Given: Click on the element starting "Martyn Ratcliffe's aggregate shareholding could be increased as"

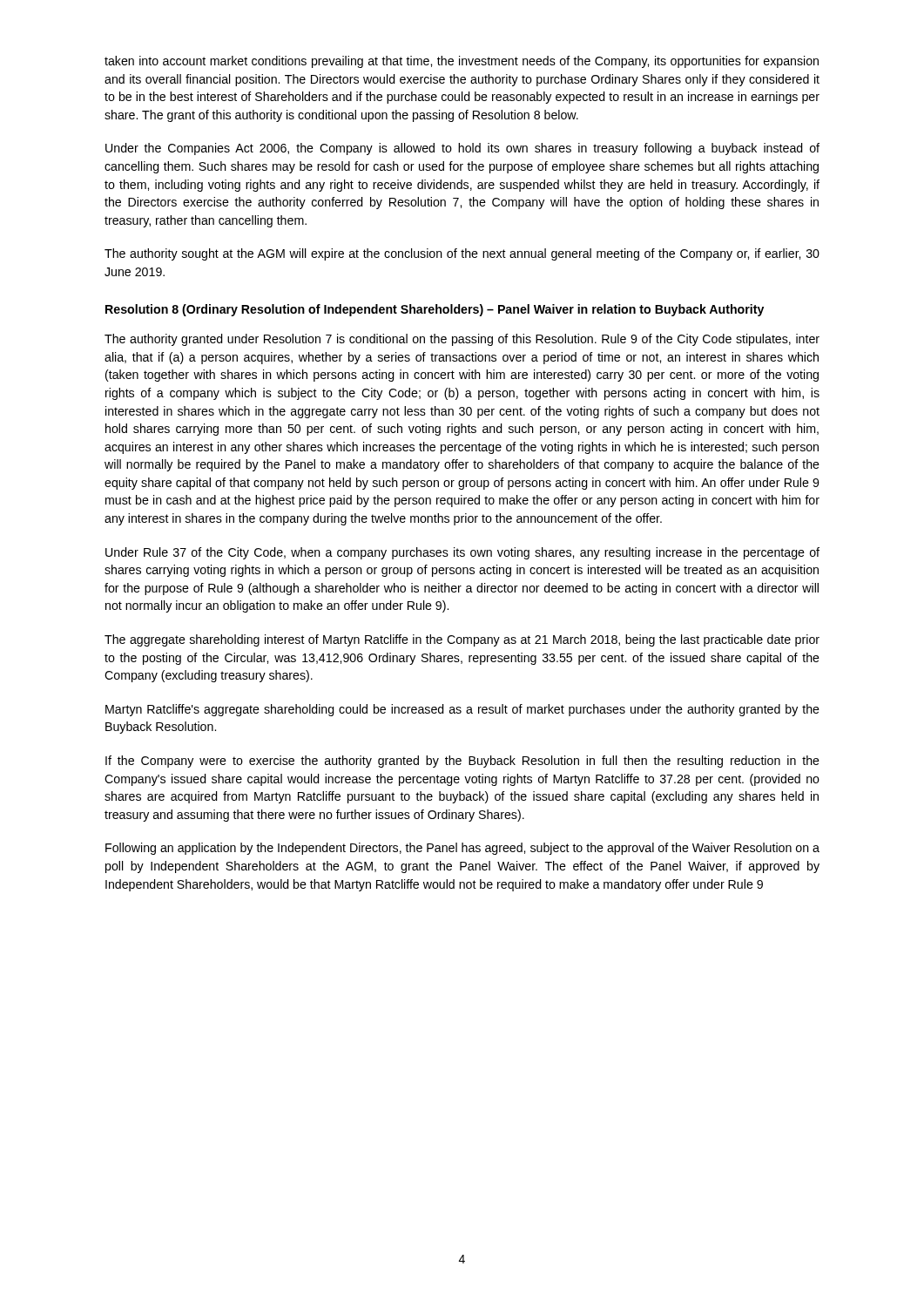Looking at the screenshot, I should click(462, 718).
